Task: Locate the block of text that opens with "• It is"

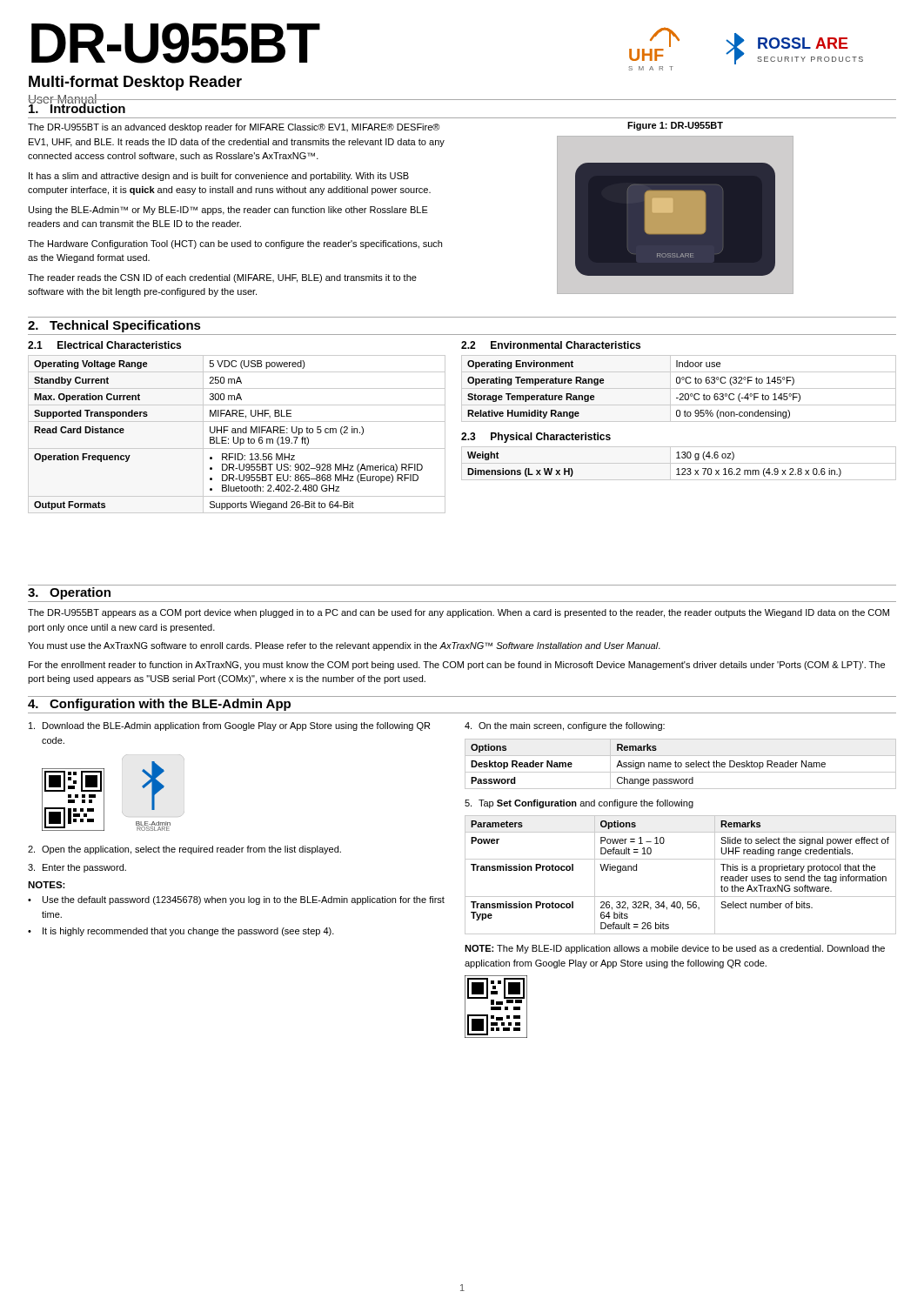Action: pyautogui.click(x=181, y=931)
